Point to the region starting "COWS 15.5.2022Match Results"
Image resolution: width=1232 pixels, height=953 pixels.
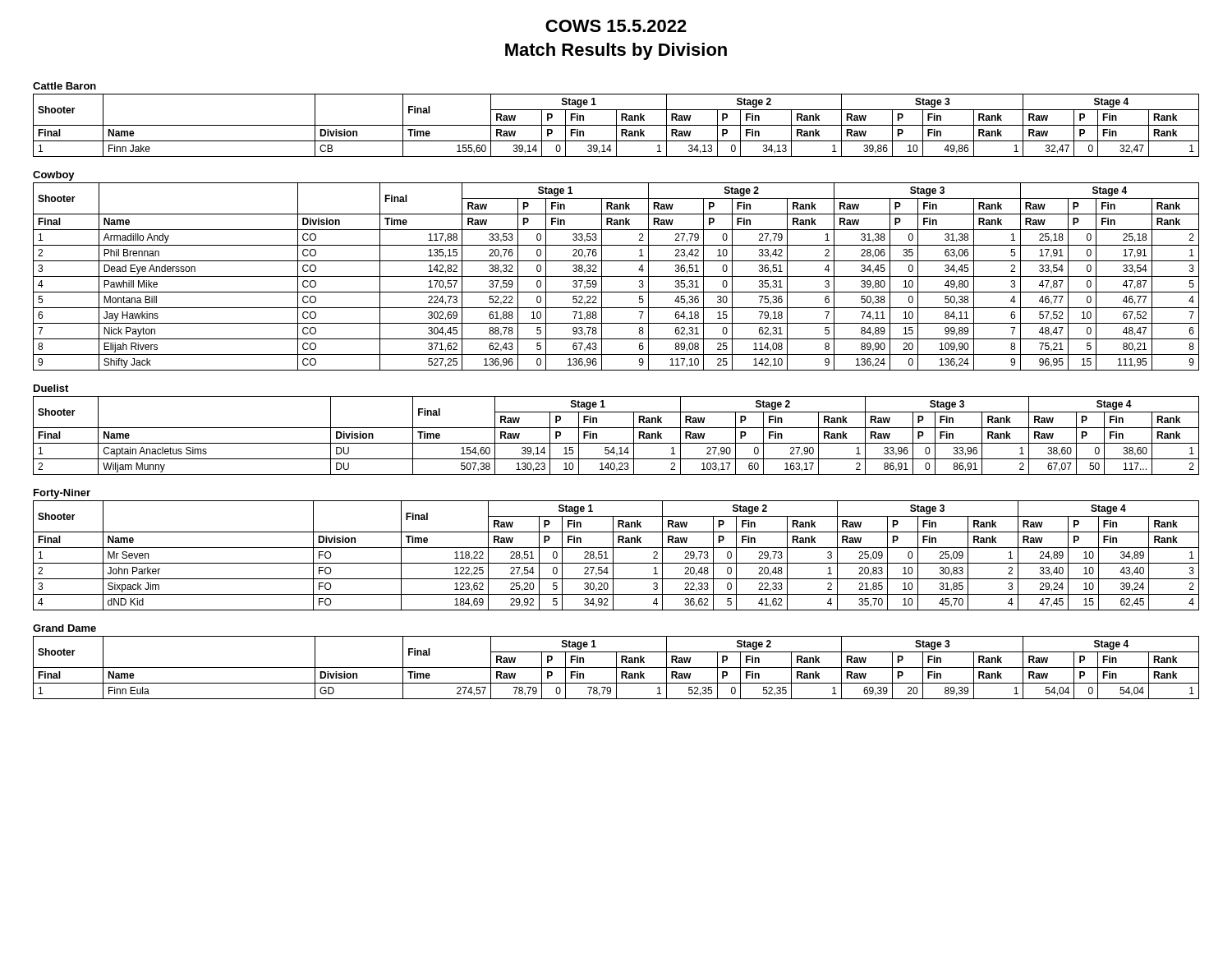click(x=616, y=38)
